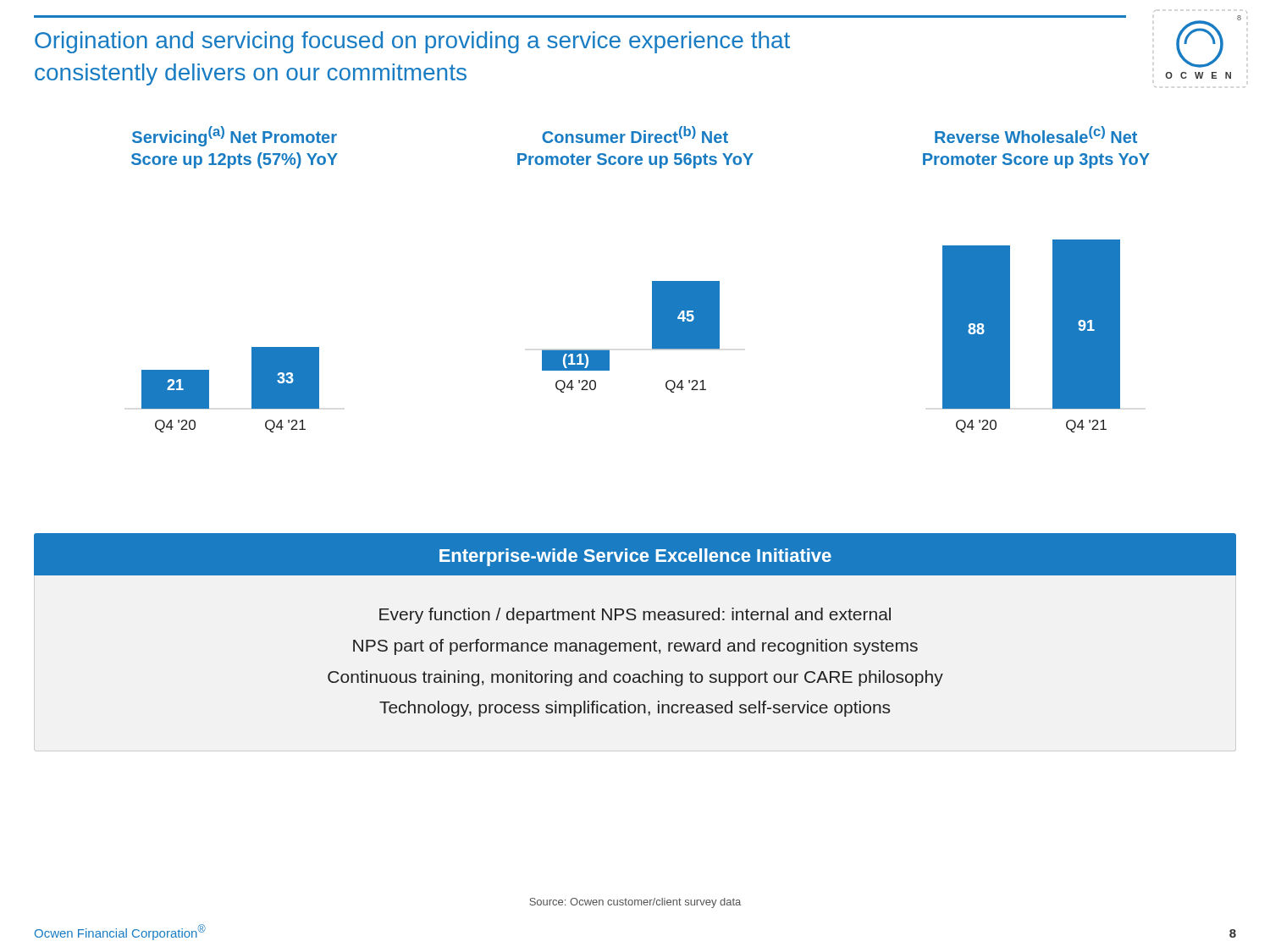Click on the element starting "Enterprise-wide Service Excellence Initiative"
The width and height of the screenshot is (1270, 952).
(635, 556)
